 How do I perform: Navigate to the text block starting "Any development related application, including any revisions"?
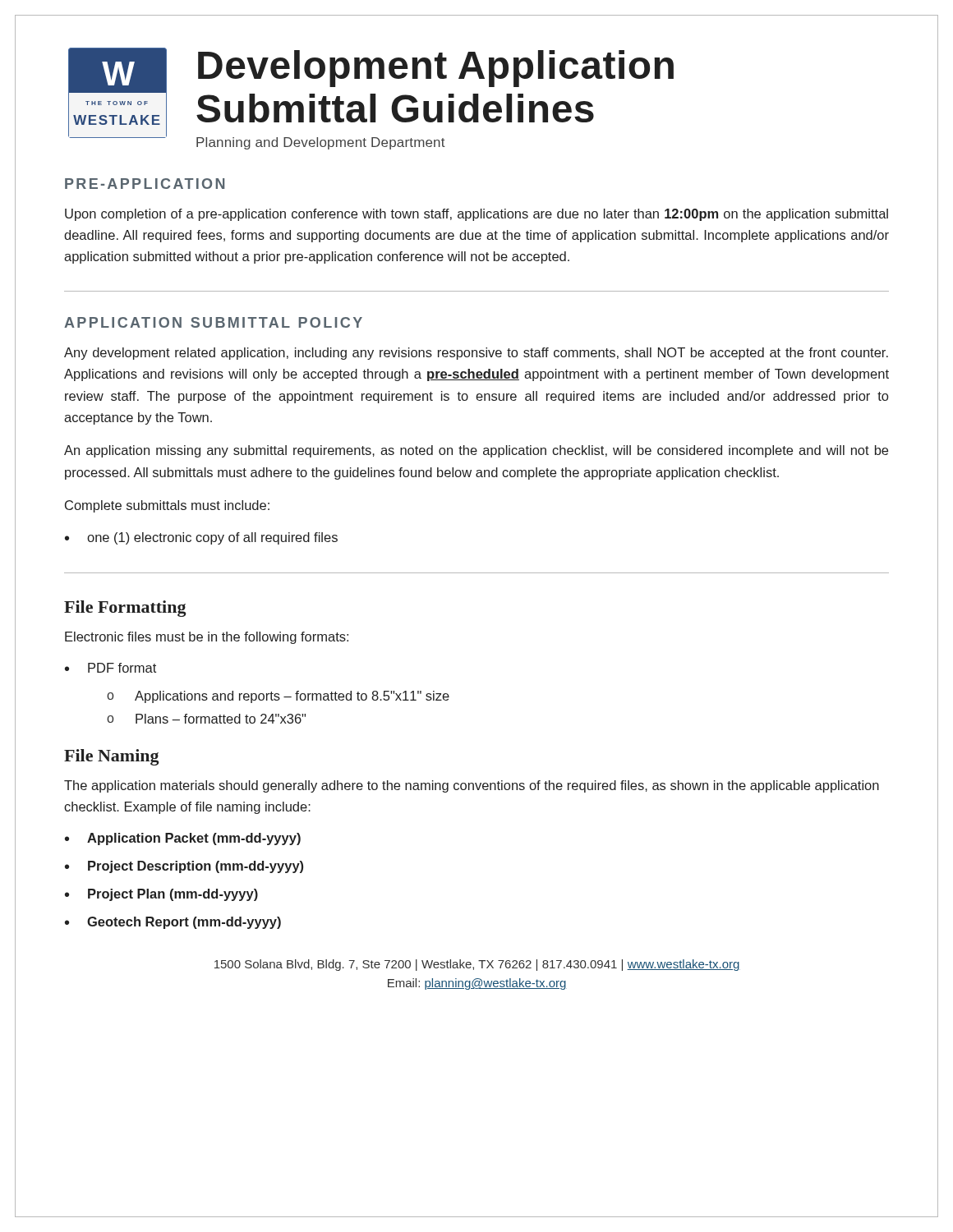pos(476,385)
